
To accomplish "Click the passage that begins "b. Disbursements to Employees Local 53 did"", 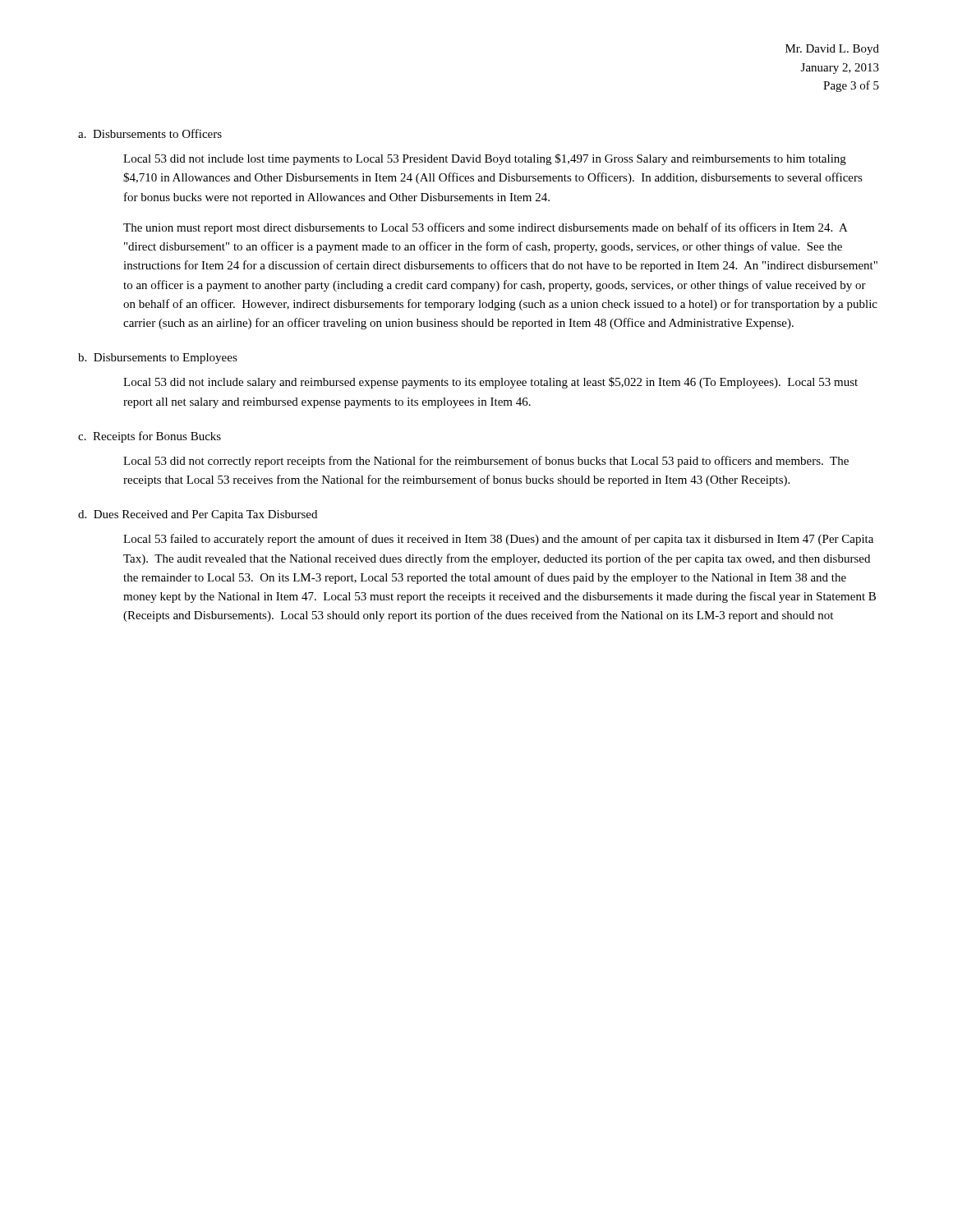I will [x=479, y=381].
